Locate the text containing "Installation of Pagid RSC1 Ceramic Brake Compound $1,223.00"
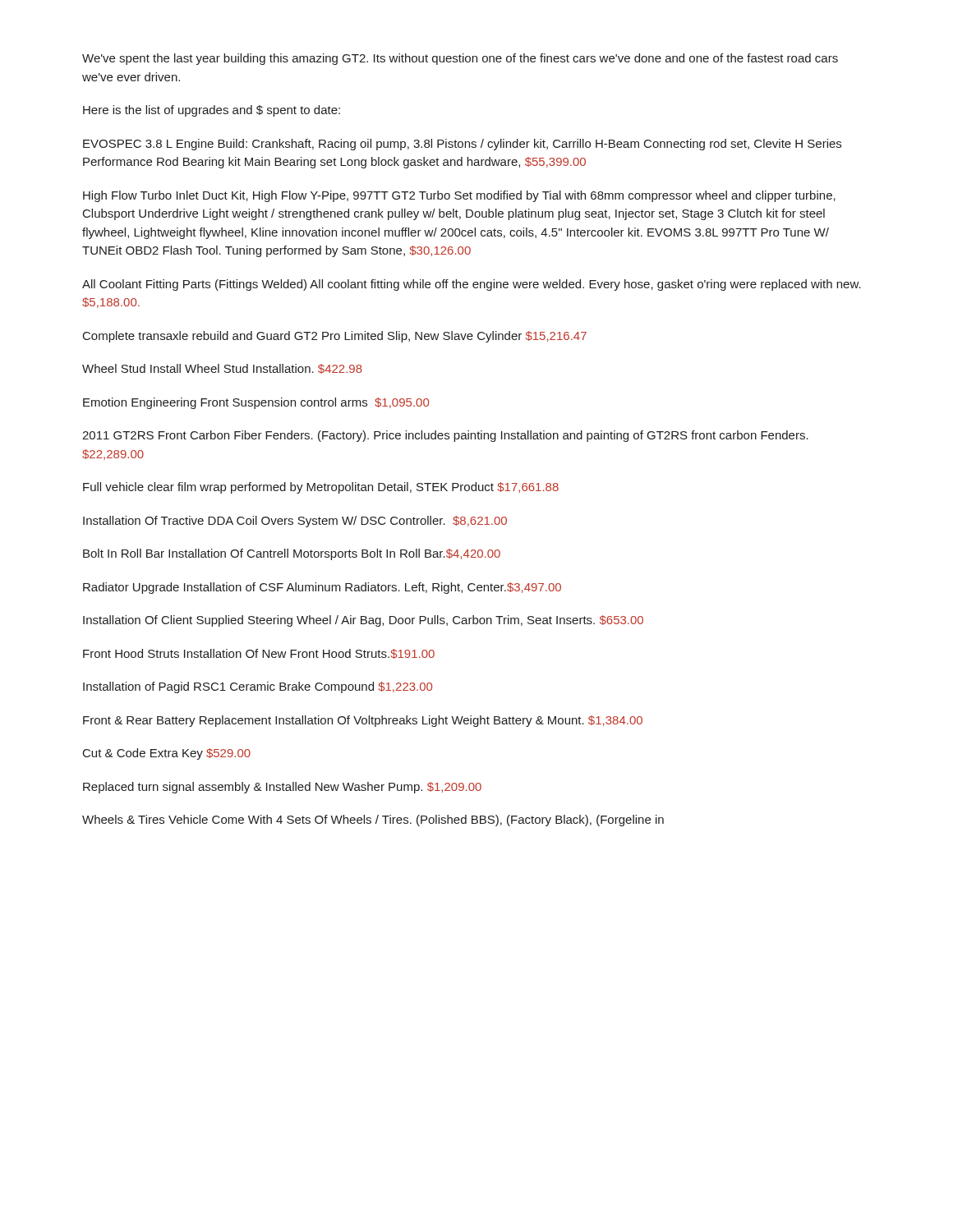Viewport: 953px width, 1232px height. [x=258, y=686]
